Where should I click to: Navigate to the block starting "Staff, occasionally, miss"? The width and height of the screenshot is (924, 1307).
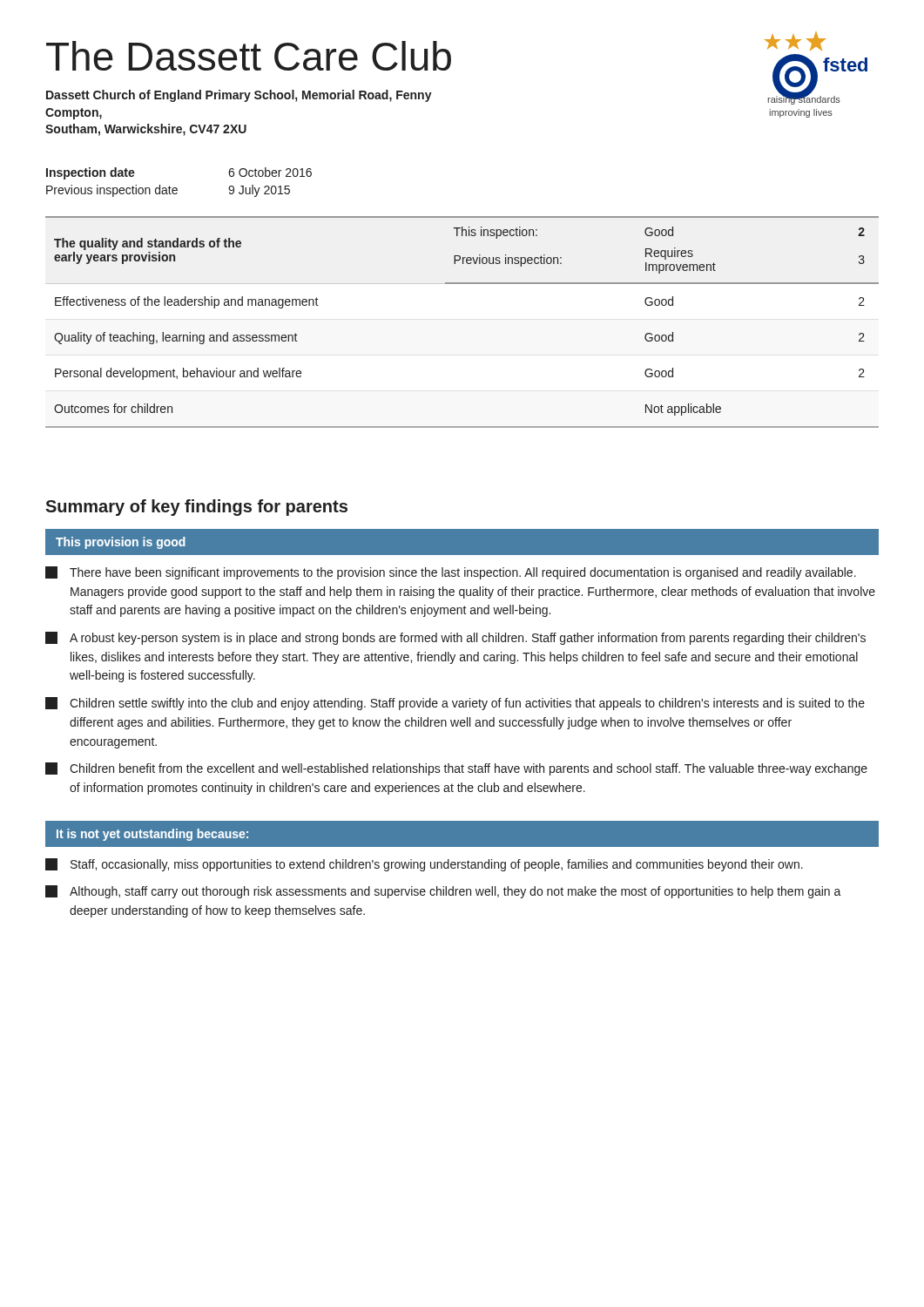[424, 865]
